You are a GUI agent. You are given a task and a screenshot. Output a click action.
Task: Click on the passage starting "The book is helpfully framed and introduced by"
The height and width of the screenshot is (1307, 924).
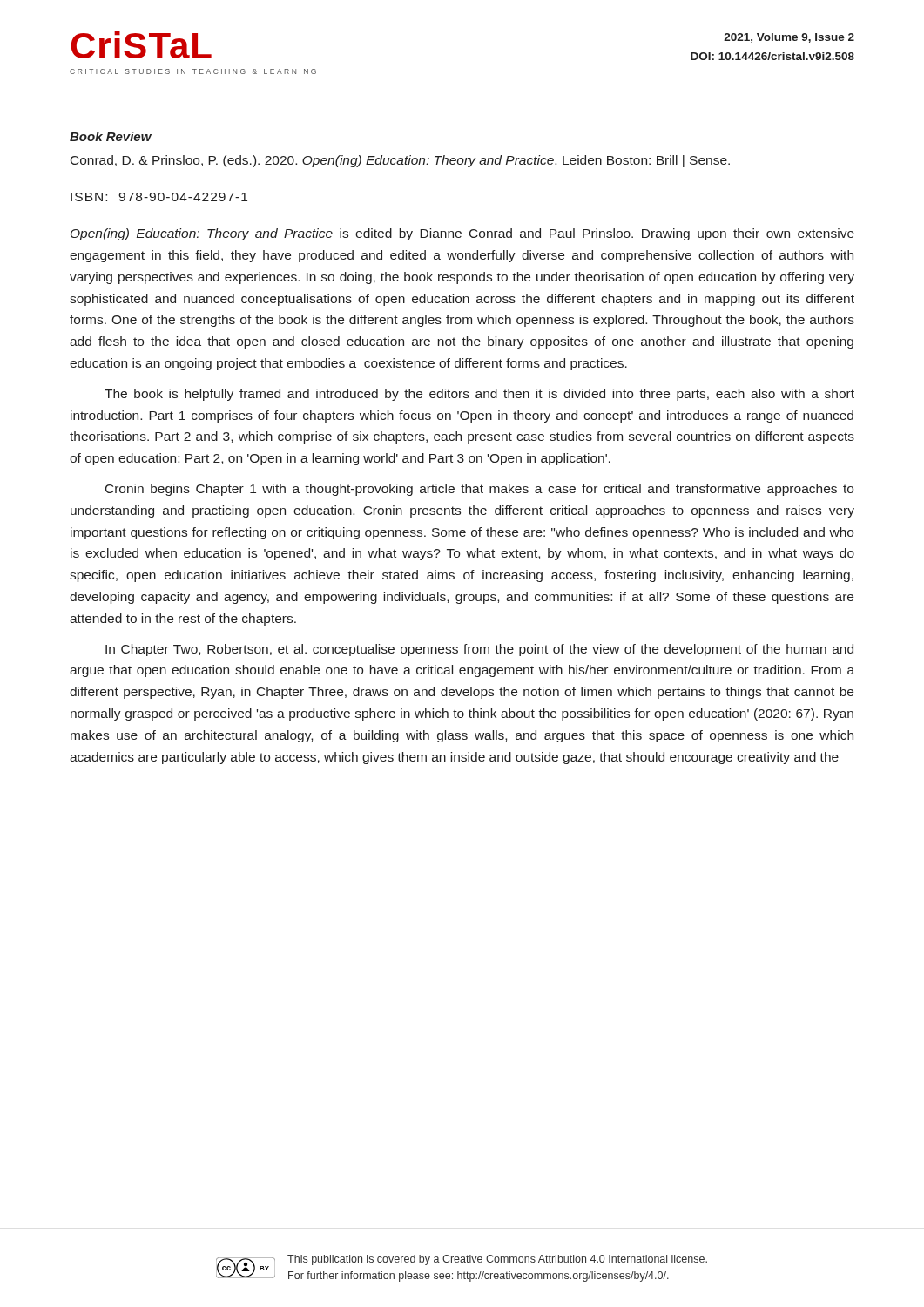click(x=462, y=426)
